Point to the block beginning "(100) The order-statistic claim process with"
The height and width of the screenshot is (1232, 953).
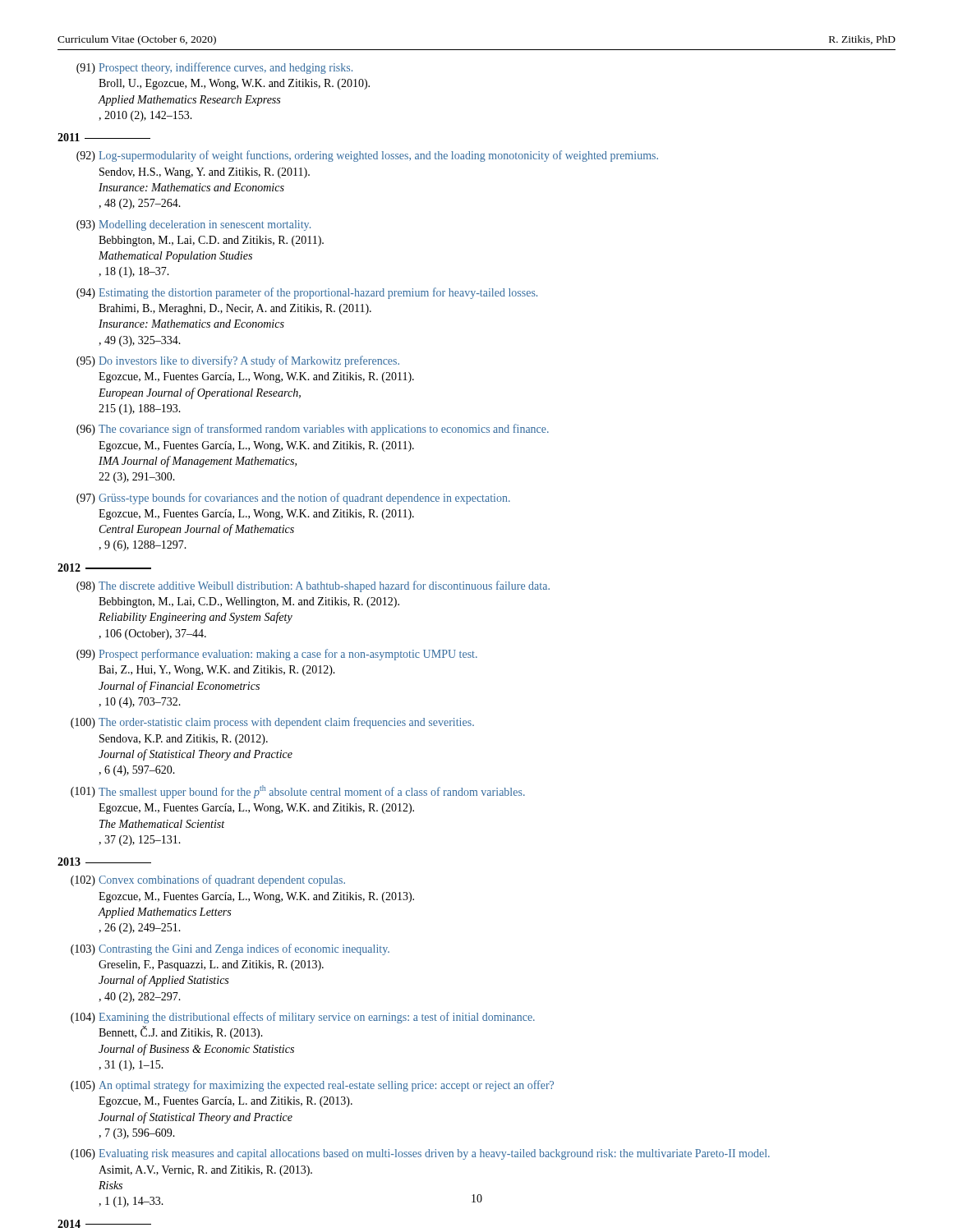[272, 723]
